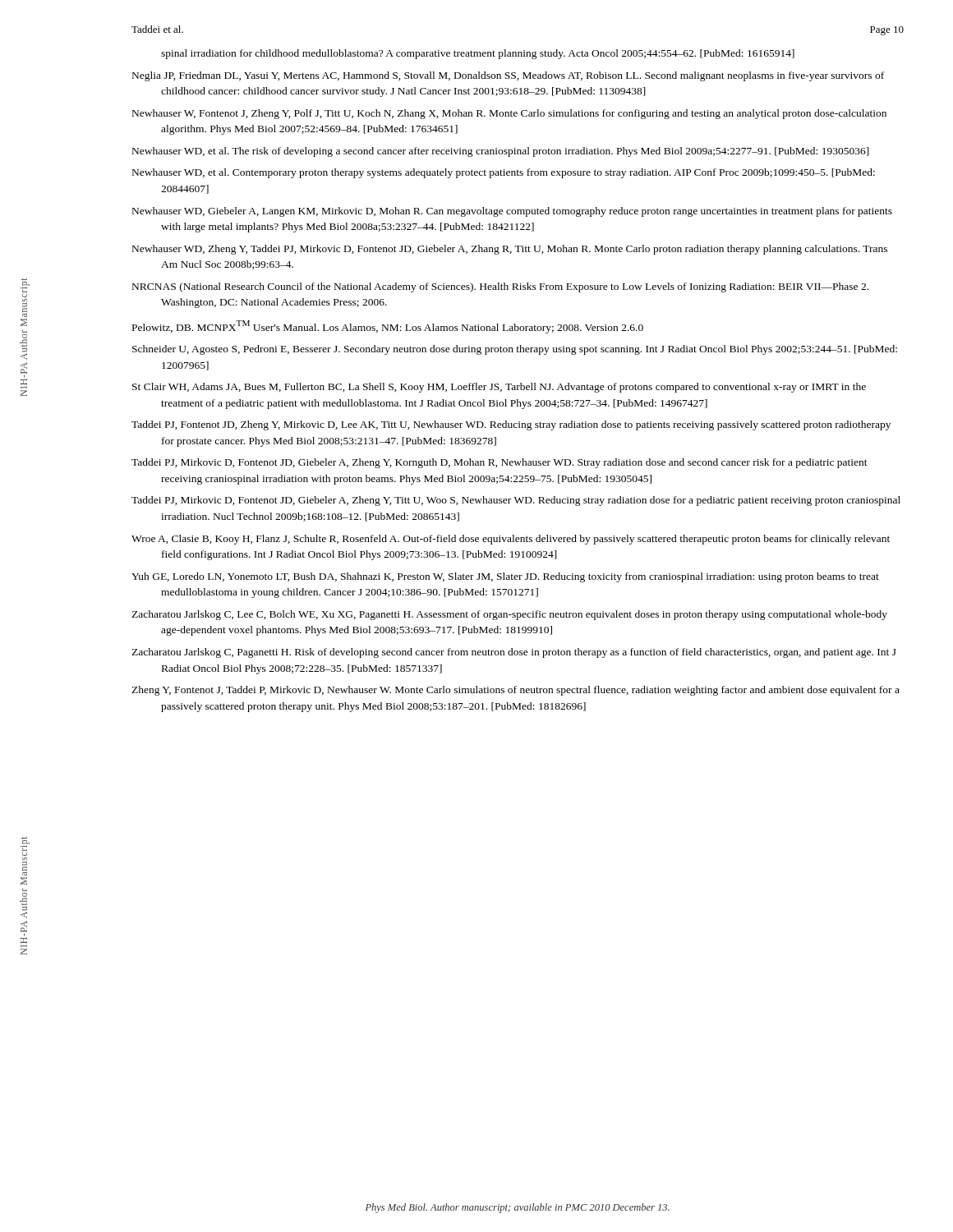The height and width of the screenshot is (1232, 953).
Task: Where is the passage that starts "Neglia JP, Friedman DL, Yasui Y,"?
Action: pos(508,83)
